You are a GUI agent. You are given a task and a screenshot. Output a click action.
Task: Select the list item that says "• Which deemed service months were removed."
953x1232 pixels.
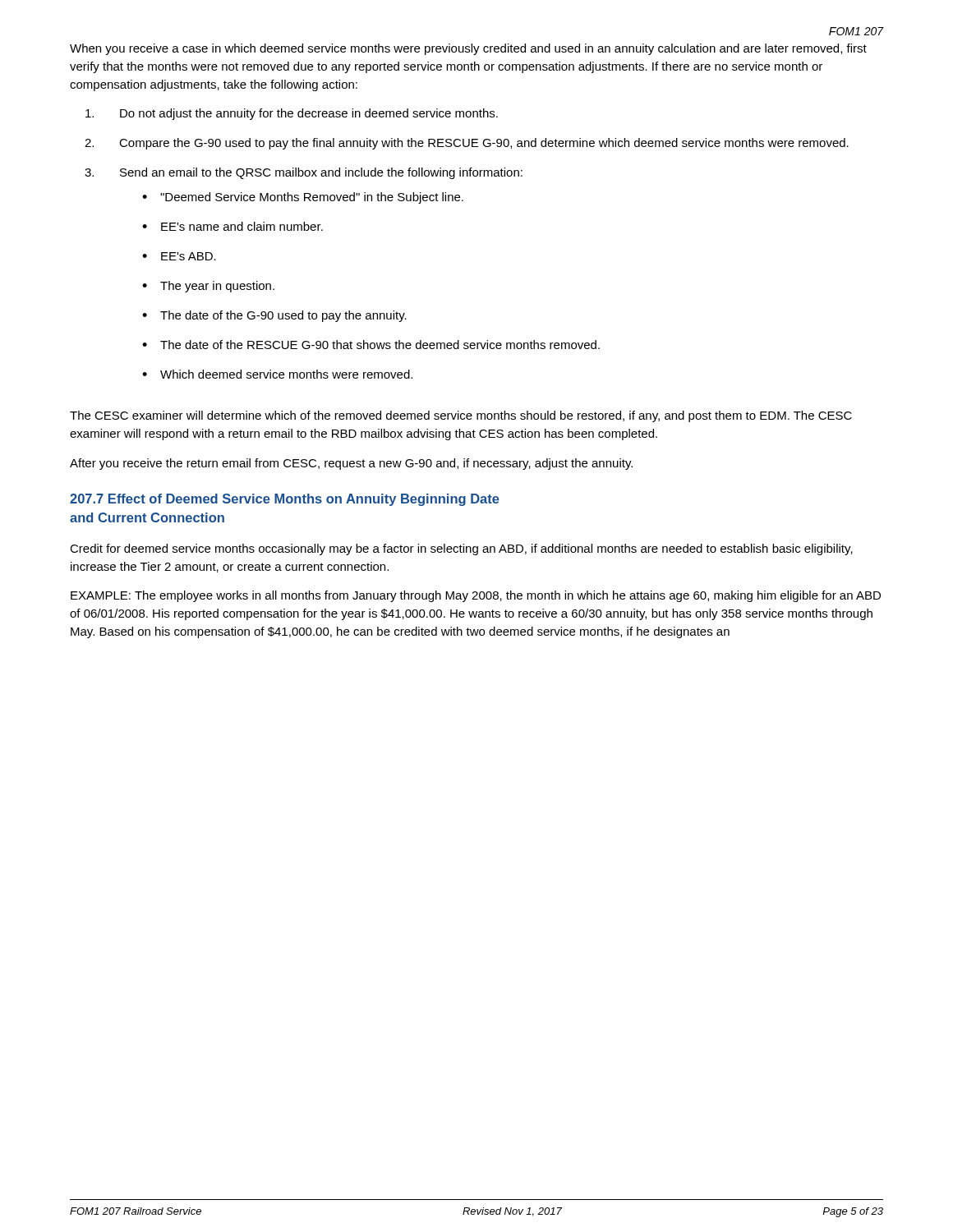tap(277, 374)
